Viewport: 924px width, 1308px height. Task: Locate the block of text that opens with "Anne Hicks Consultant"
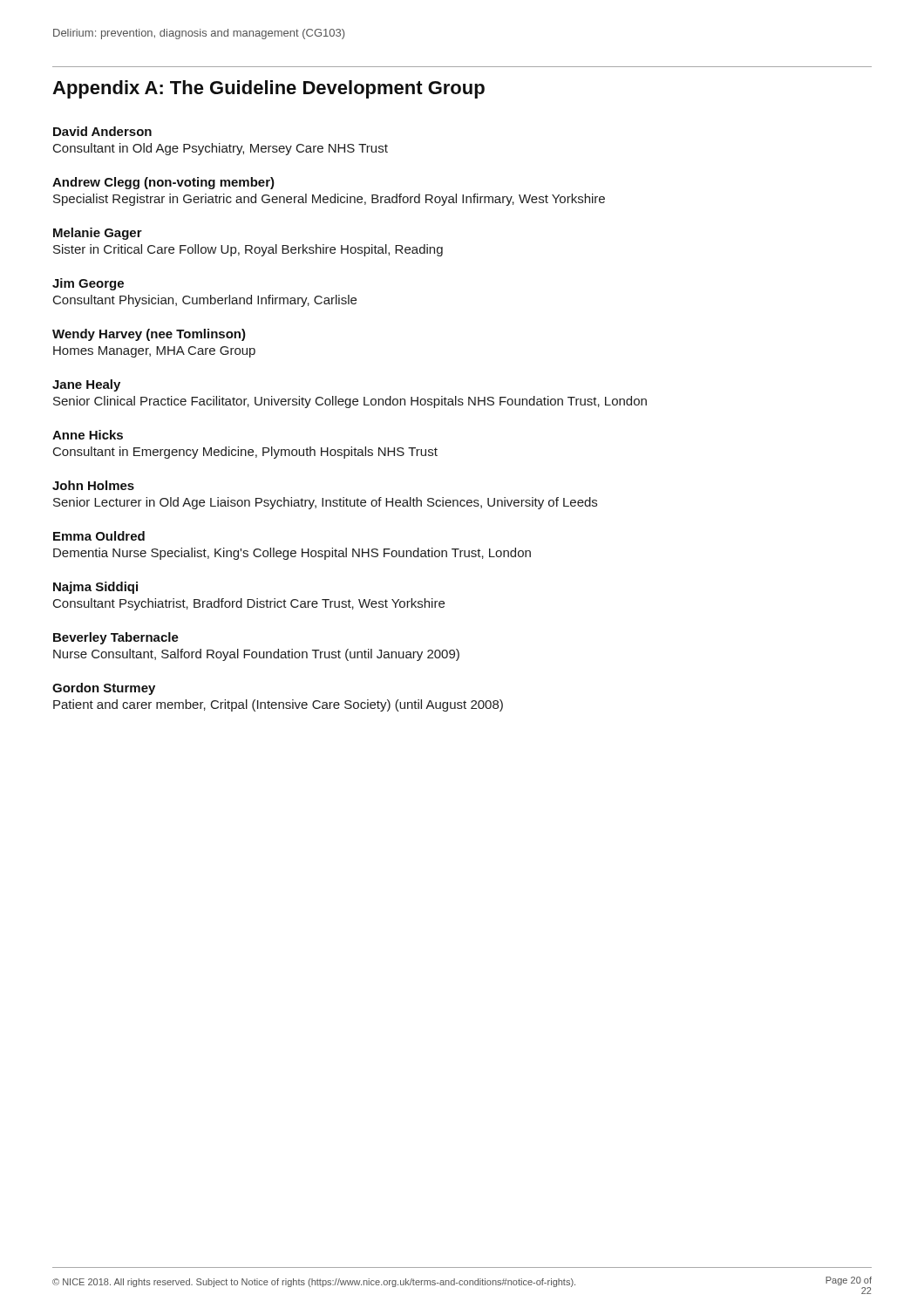(x=88, y=435)
